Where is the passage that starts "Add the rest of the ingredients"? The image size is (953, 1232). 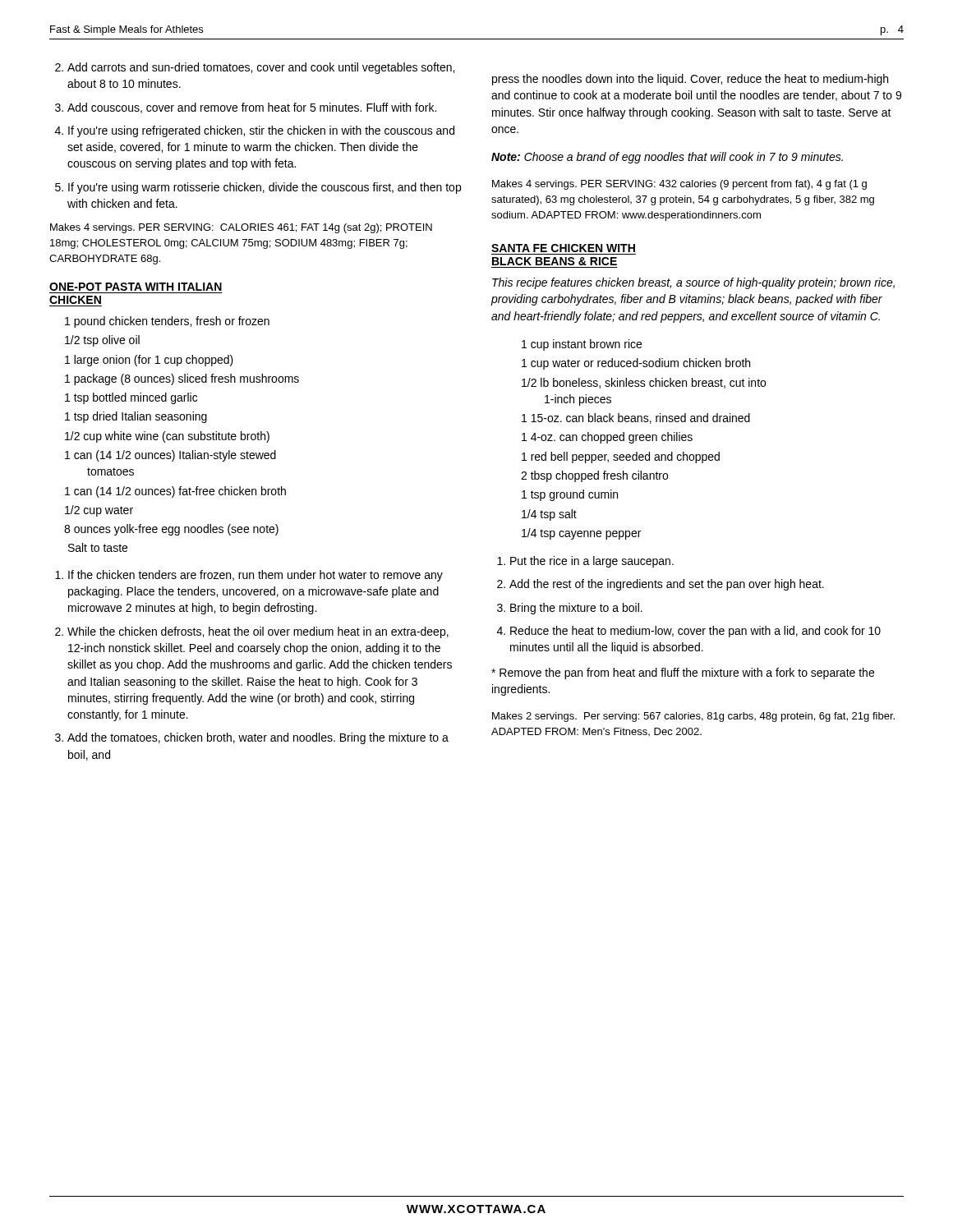[667, 584]
